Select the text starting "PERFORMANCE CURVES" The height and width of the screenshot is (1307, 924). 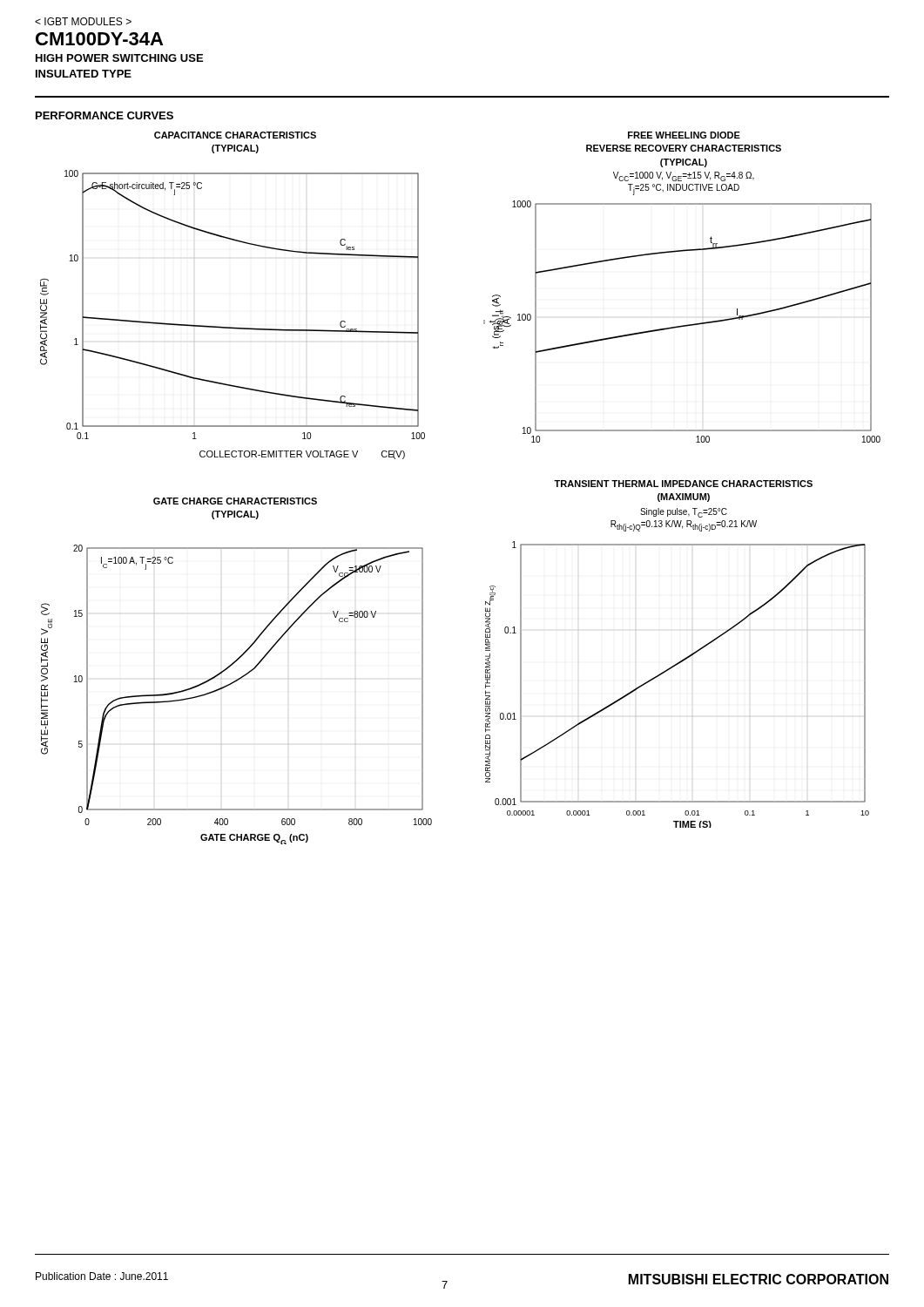tap(104, 115)
